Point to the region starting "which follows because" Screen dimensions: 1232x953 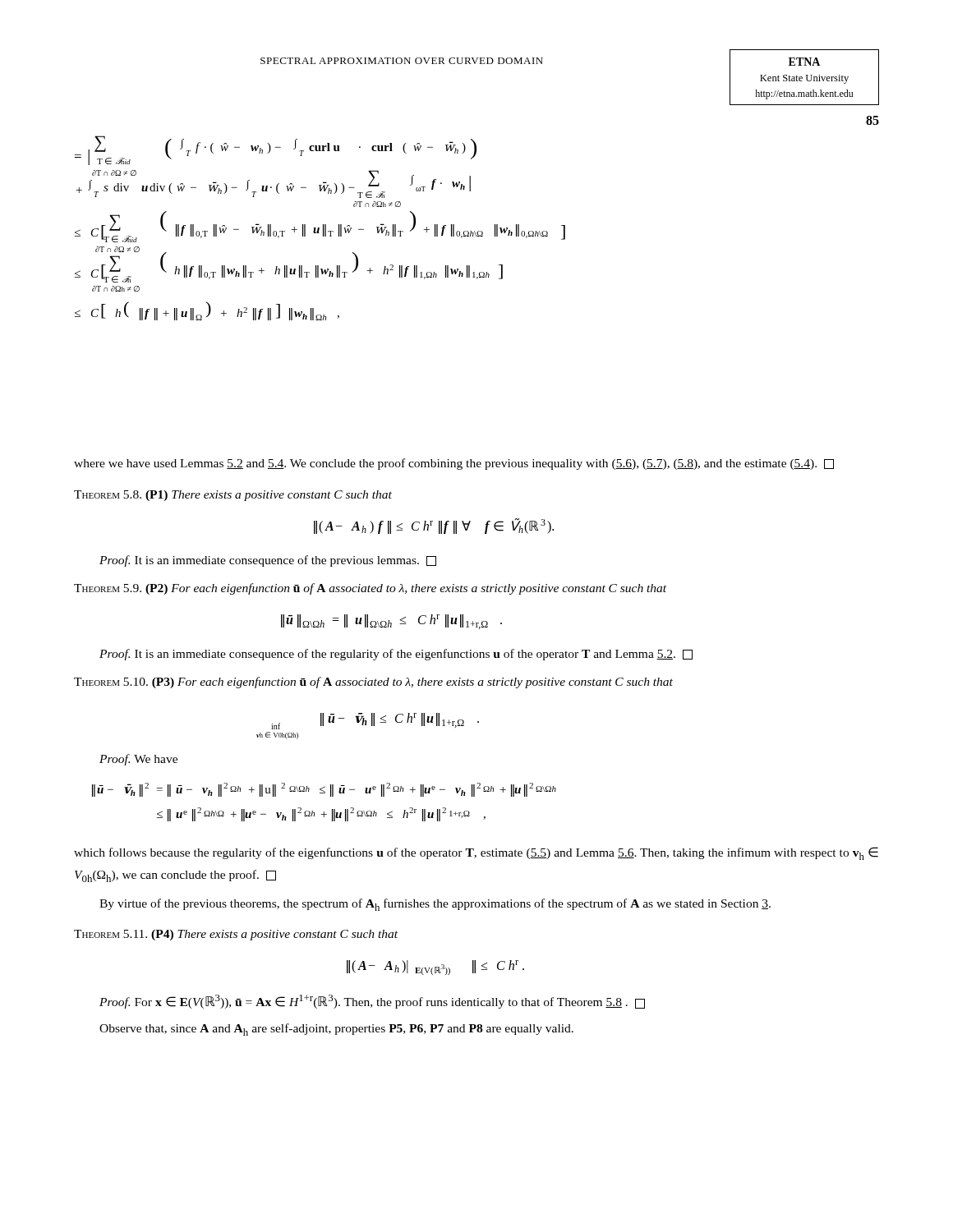[476, 865]
